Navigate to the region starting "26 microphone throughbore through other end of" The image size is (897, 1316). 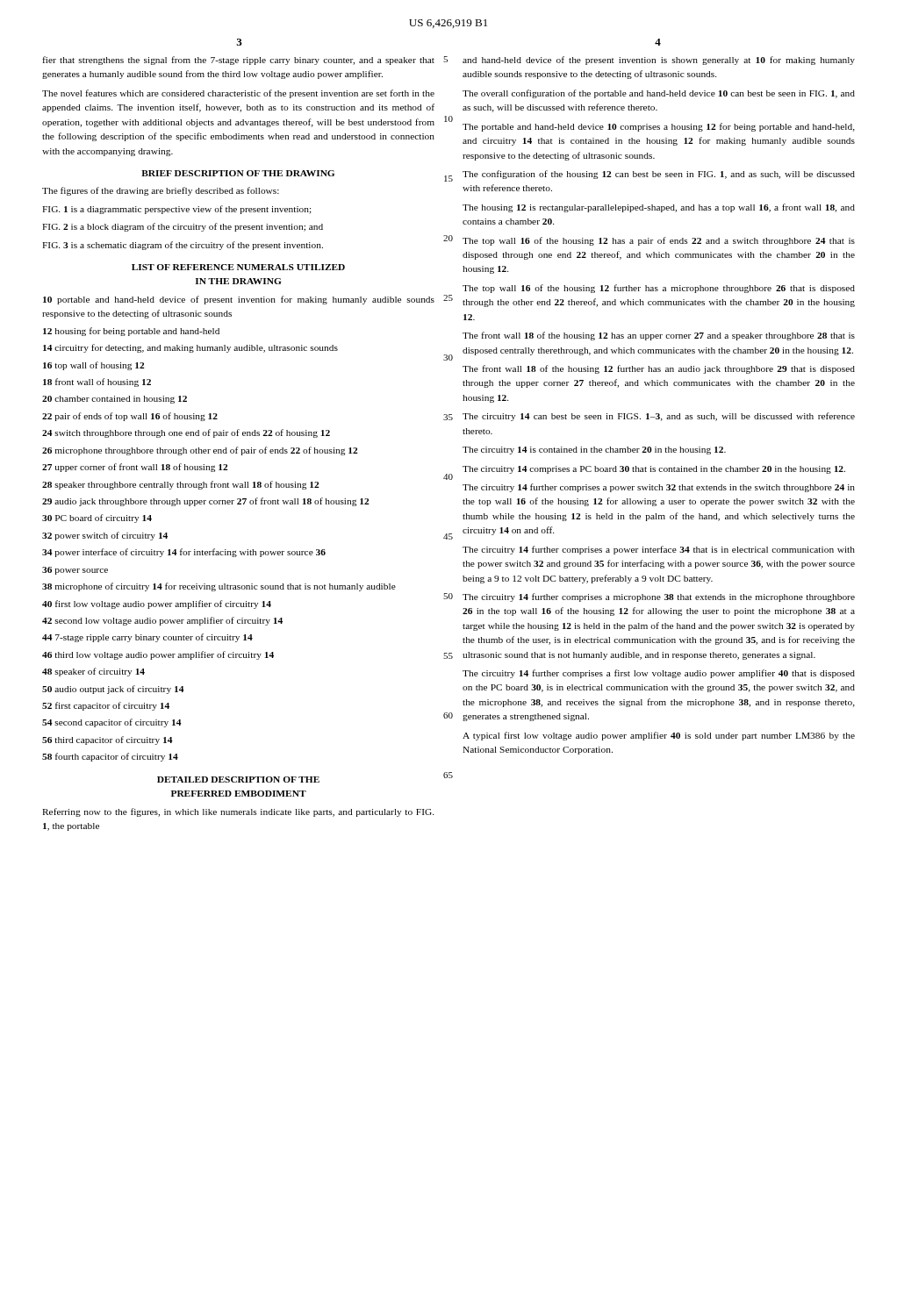pos(200,450)
